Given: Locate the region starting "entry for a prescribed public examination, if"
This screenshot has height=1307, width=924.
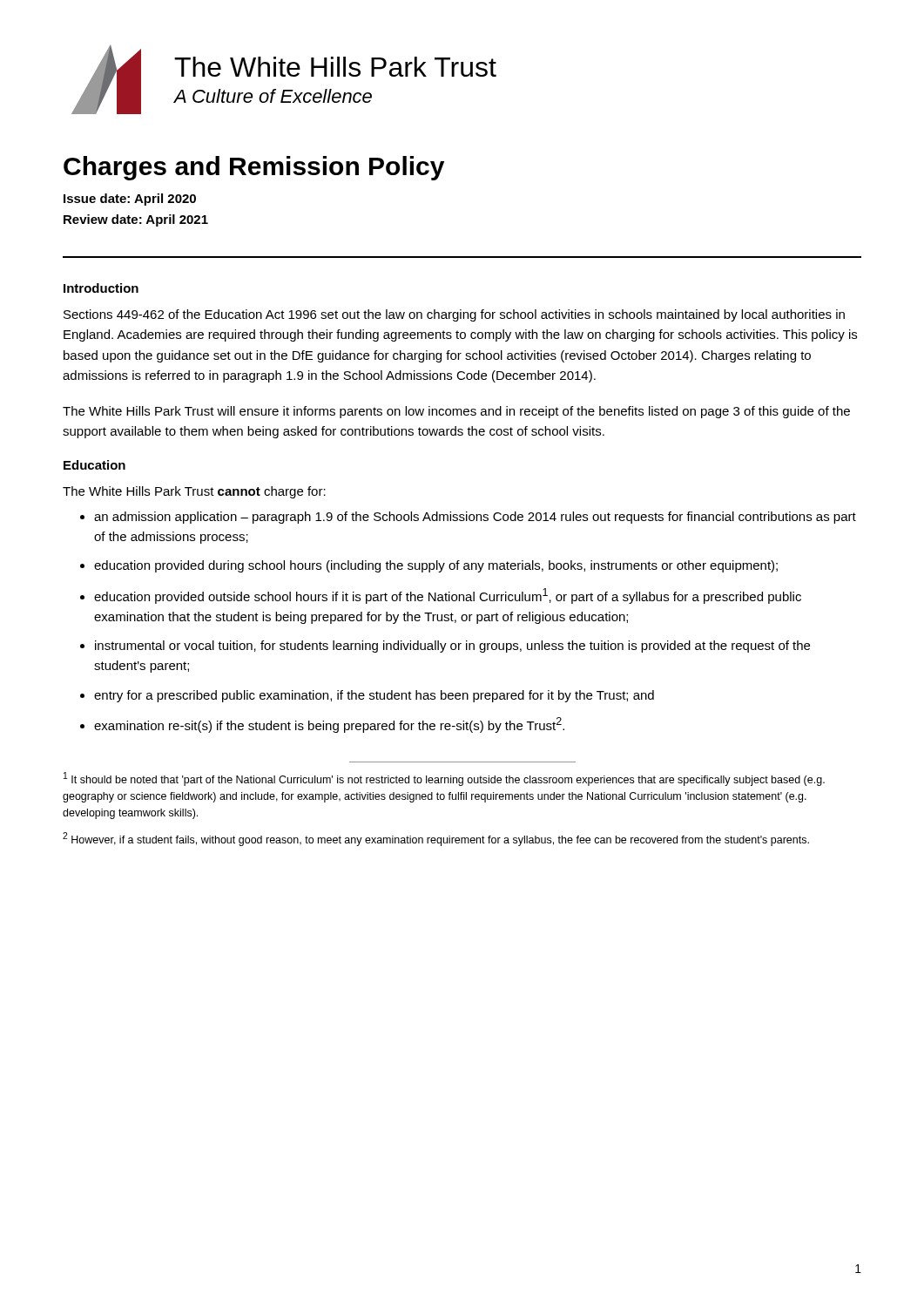Looking at the screenshot, I should pos(374,694).
